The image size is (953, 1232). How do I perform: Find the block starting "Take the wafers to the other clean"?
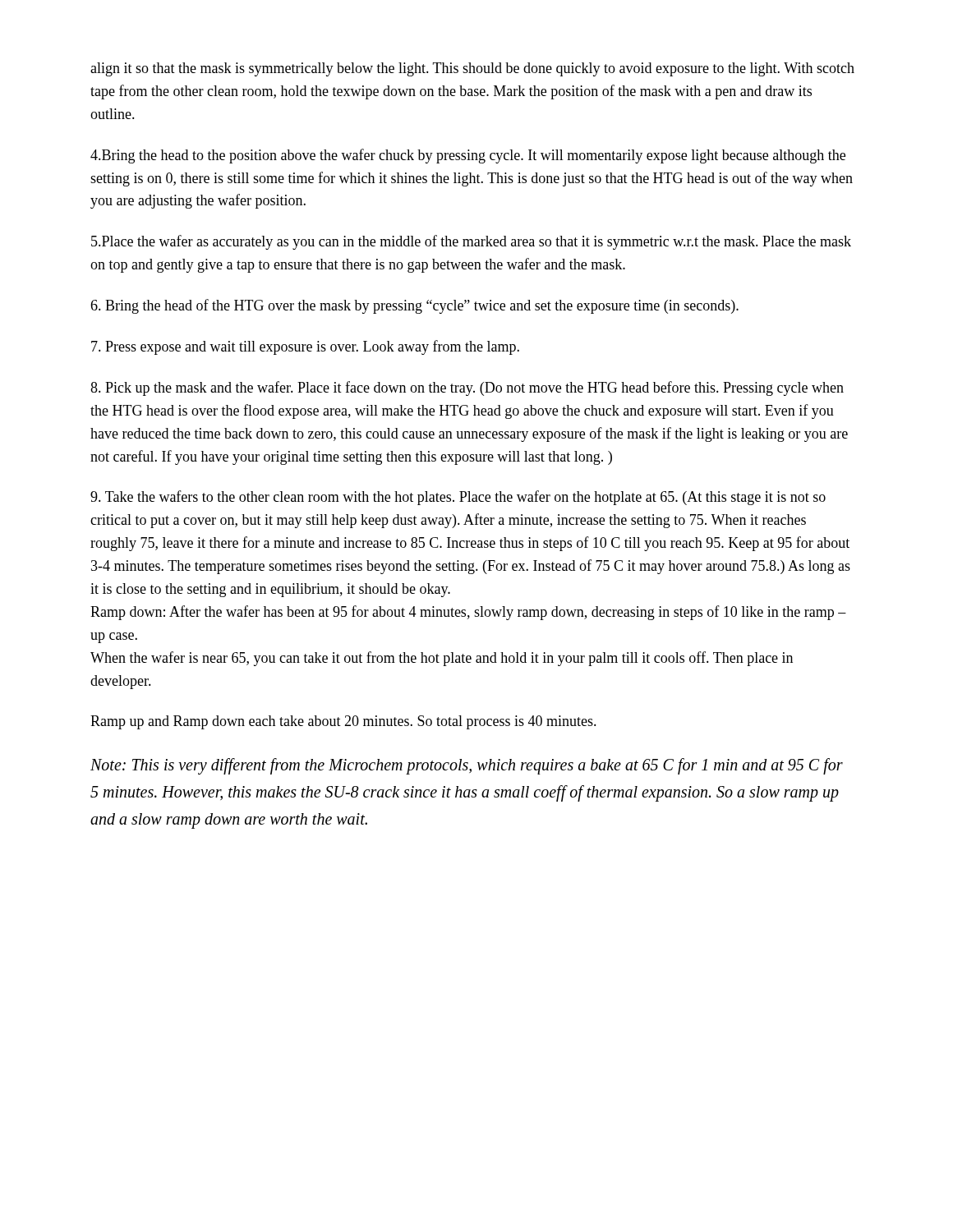tap(458, 498)
